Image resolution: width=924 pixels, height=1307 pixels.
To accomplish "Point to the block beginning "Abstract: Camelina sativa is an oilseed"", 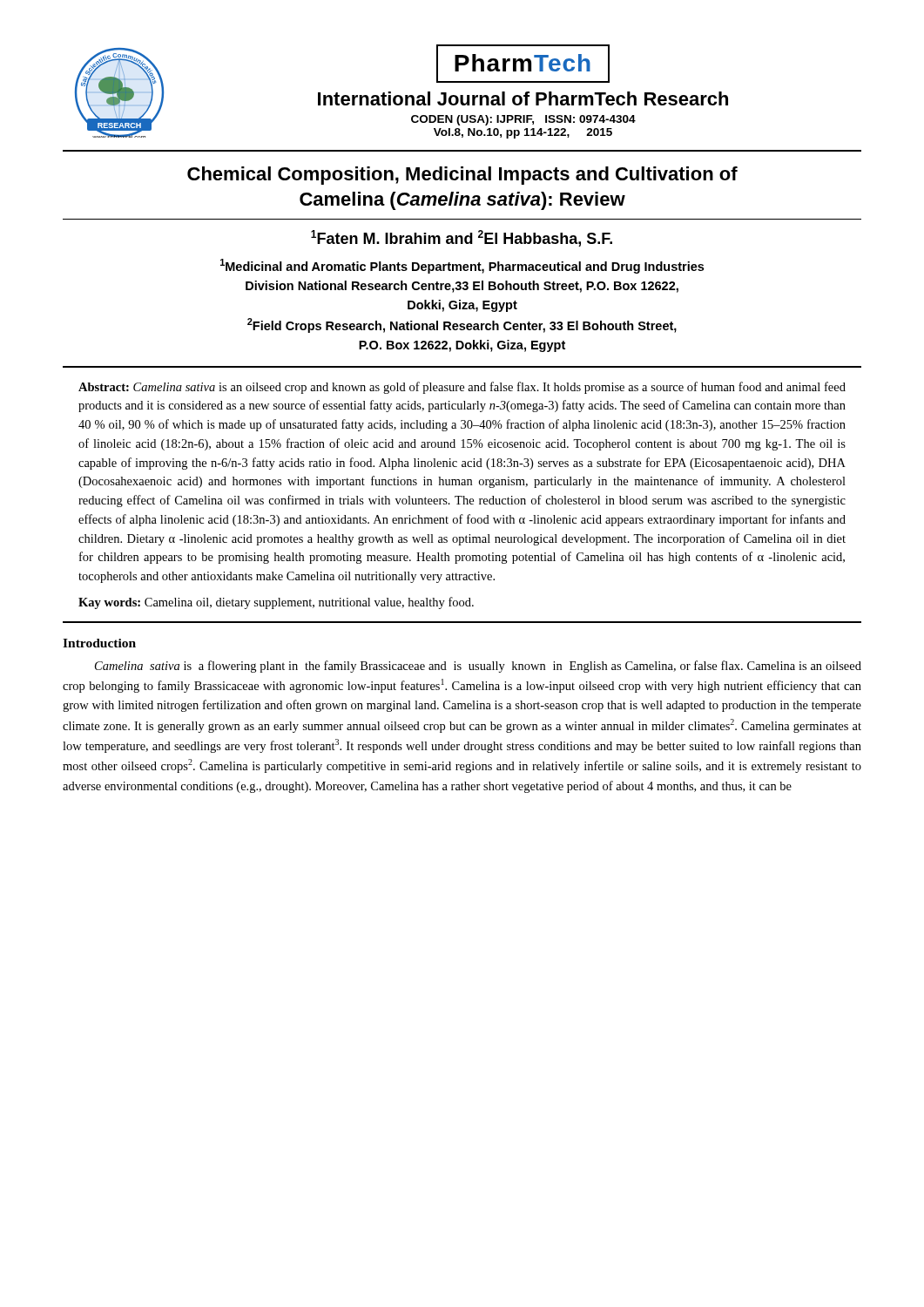I will pyautogui.click(x=462, y=496).
